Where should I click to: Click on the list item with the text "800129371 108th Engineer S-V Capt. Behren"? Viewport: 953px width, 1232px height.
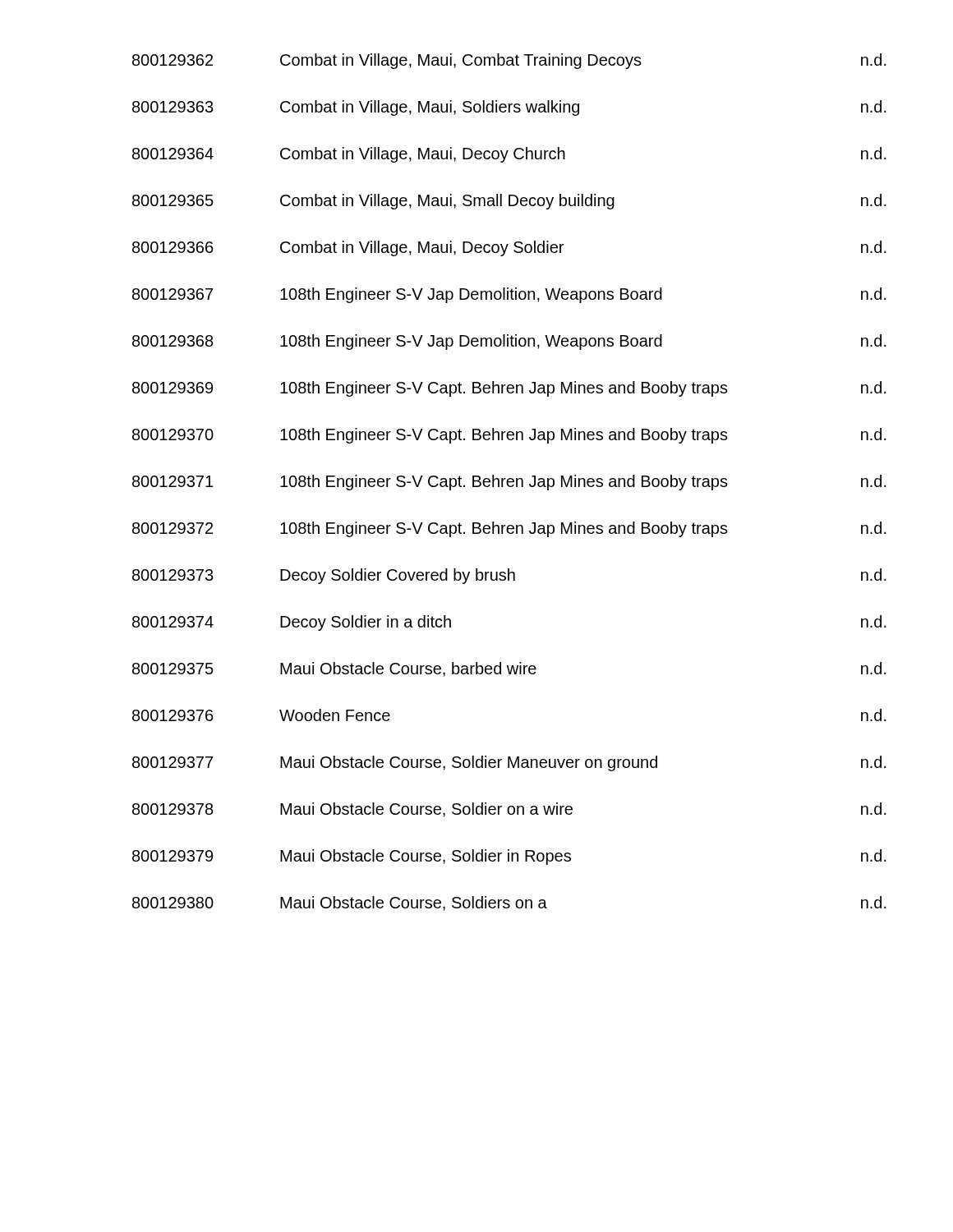coord(509,482)
